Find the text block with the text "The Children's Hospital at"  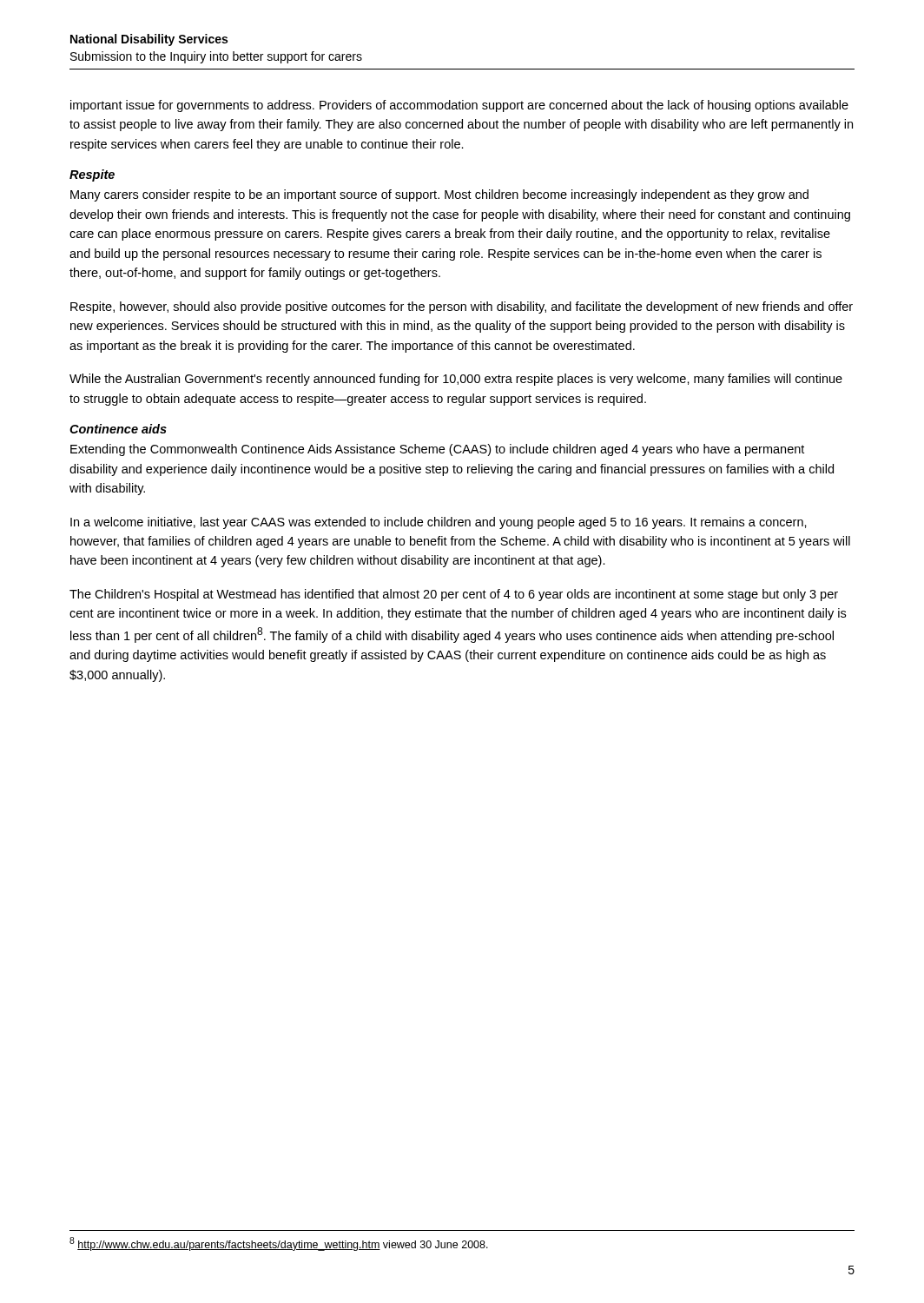click(x=458, y=634)
